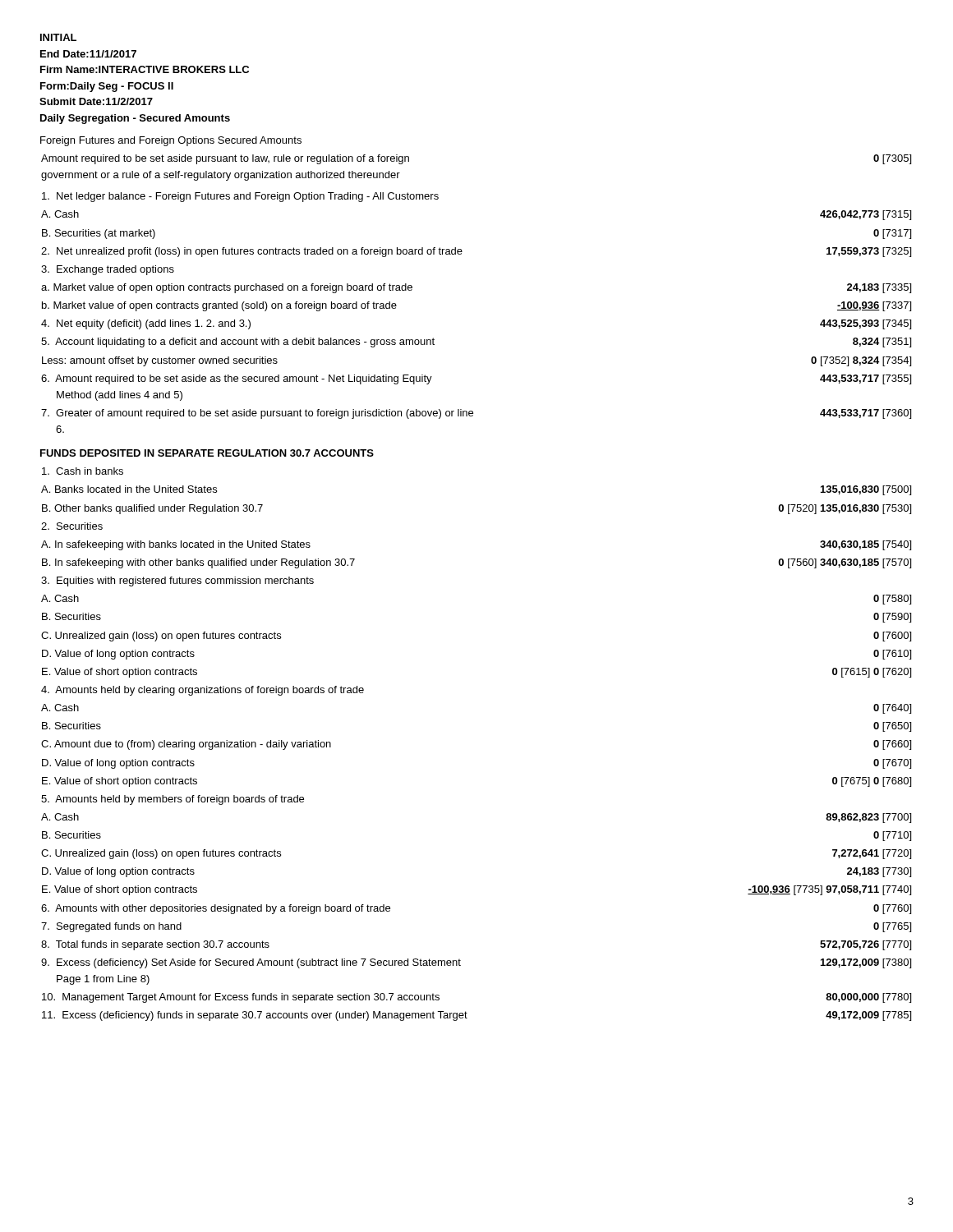Navigate to the text starting "7. Segregated funds on"
This screenshot has width=953, height=1232.
(118, 927)
